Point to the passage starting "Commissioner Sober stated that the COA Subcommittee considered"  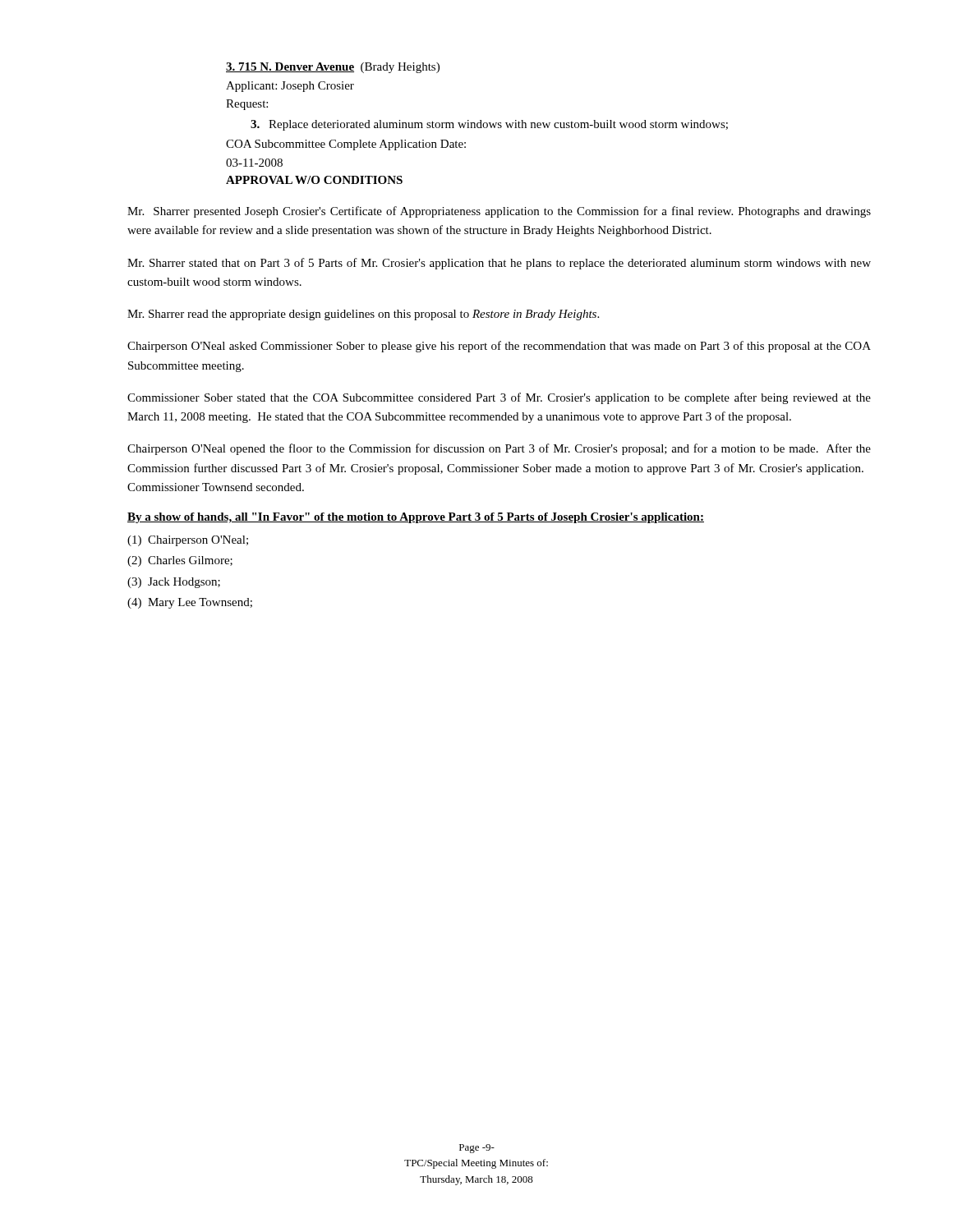click(499, 407)
